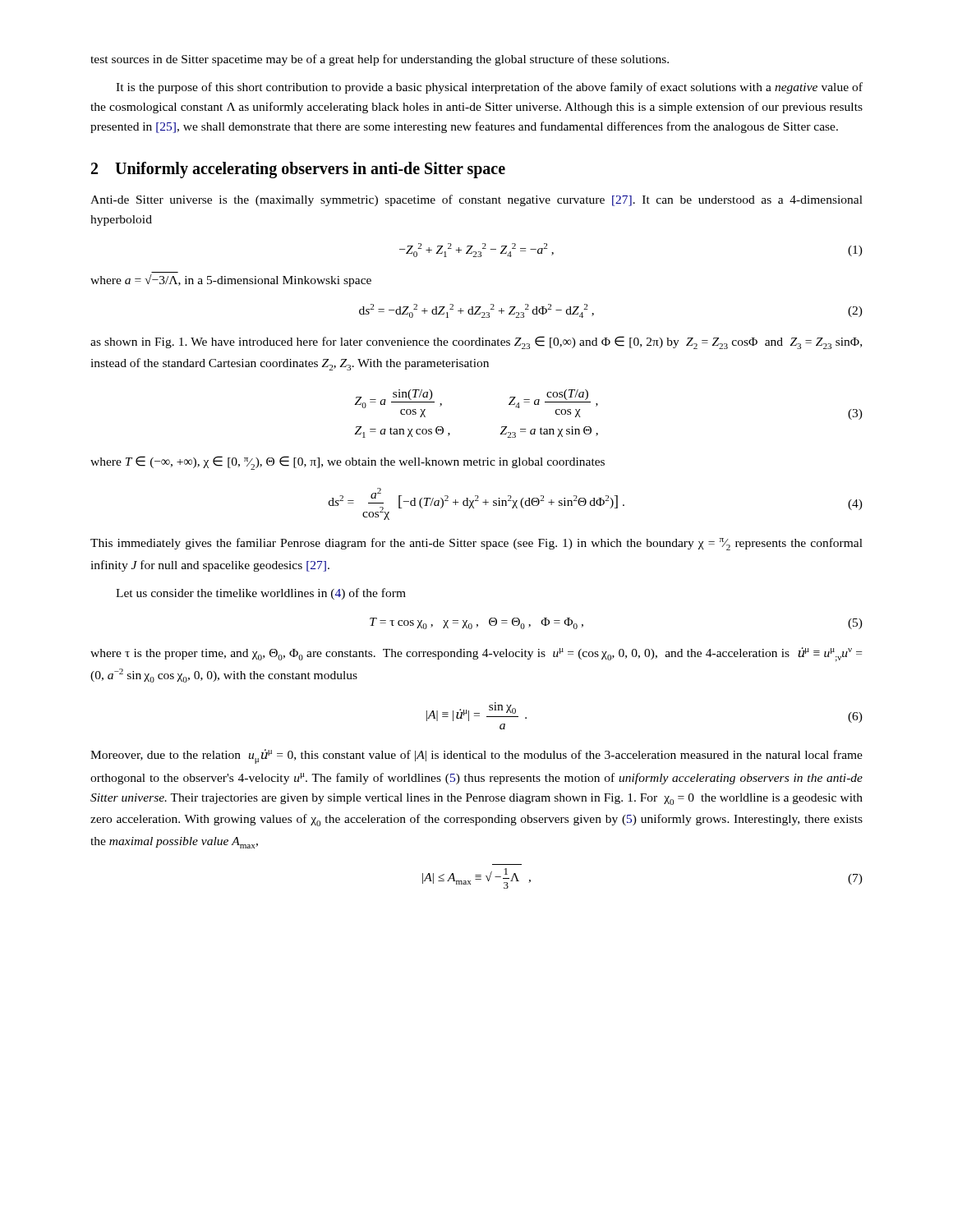
Task: Select the text block starting "T = τ"
Action: click(470, 624)
